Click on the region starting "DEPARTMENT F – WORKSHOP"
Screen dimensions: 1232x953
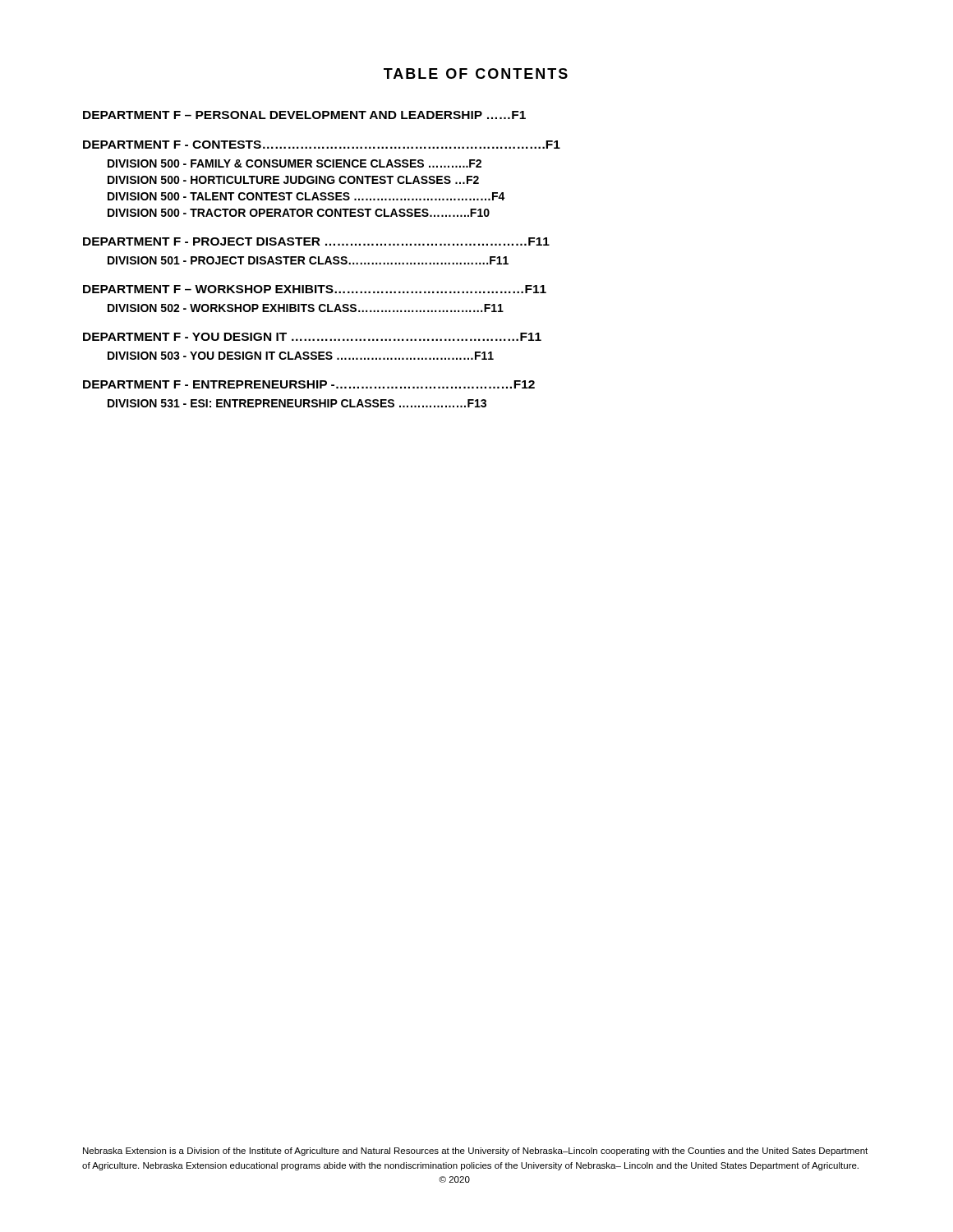click(476, 289)
